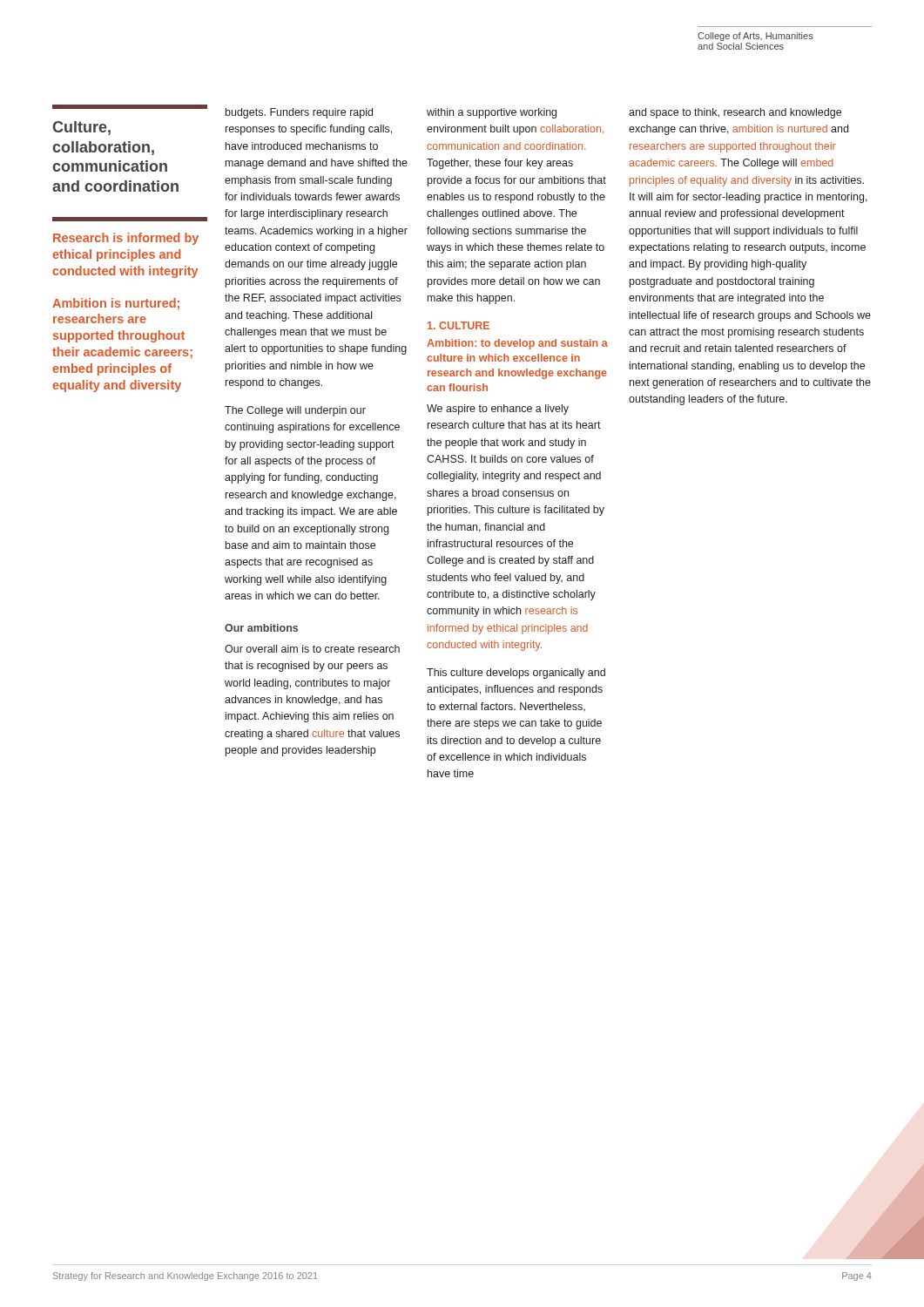Locate the passage starting "Ambition is nurtured; researchers"
The width and height of the screenshot is (924, 1307).
click(x=123, y=344)
